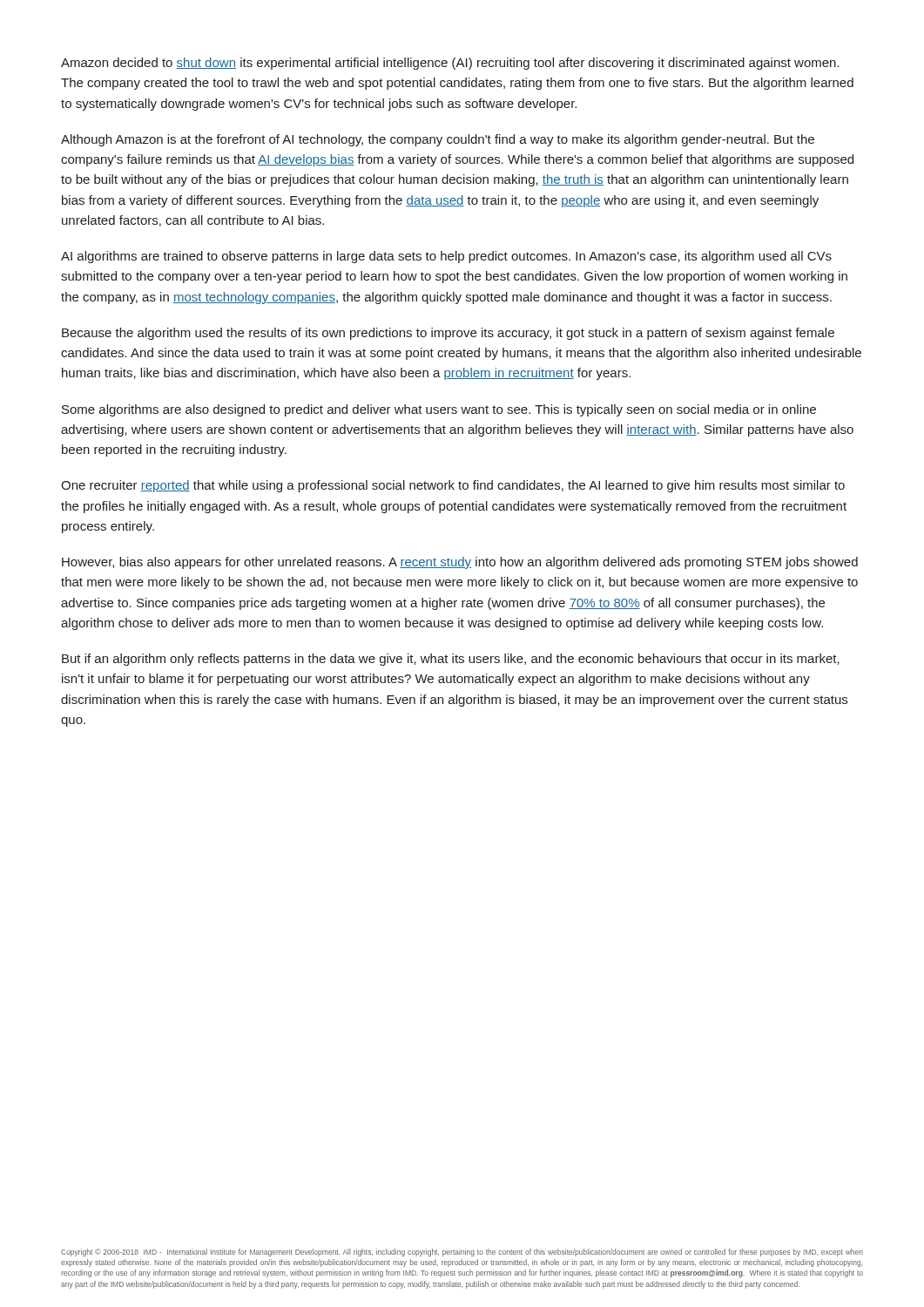Image resolution: width=924 pixels, height=1307 pixels.
Task: Navigate to the text starting "Amazon decided to shut down its experimental artificial"
Action: pos(457,83)
